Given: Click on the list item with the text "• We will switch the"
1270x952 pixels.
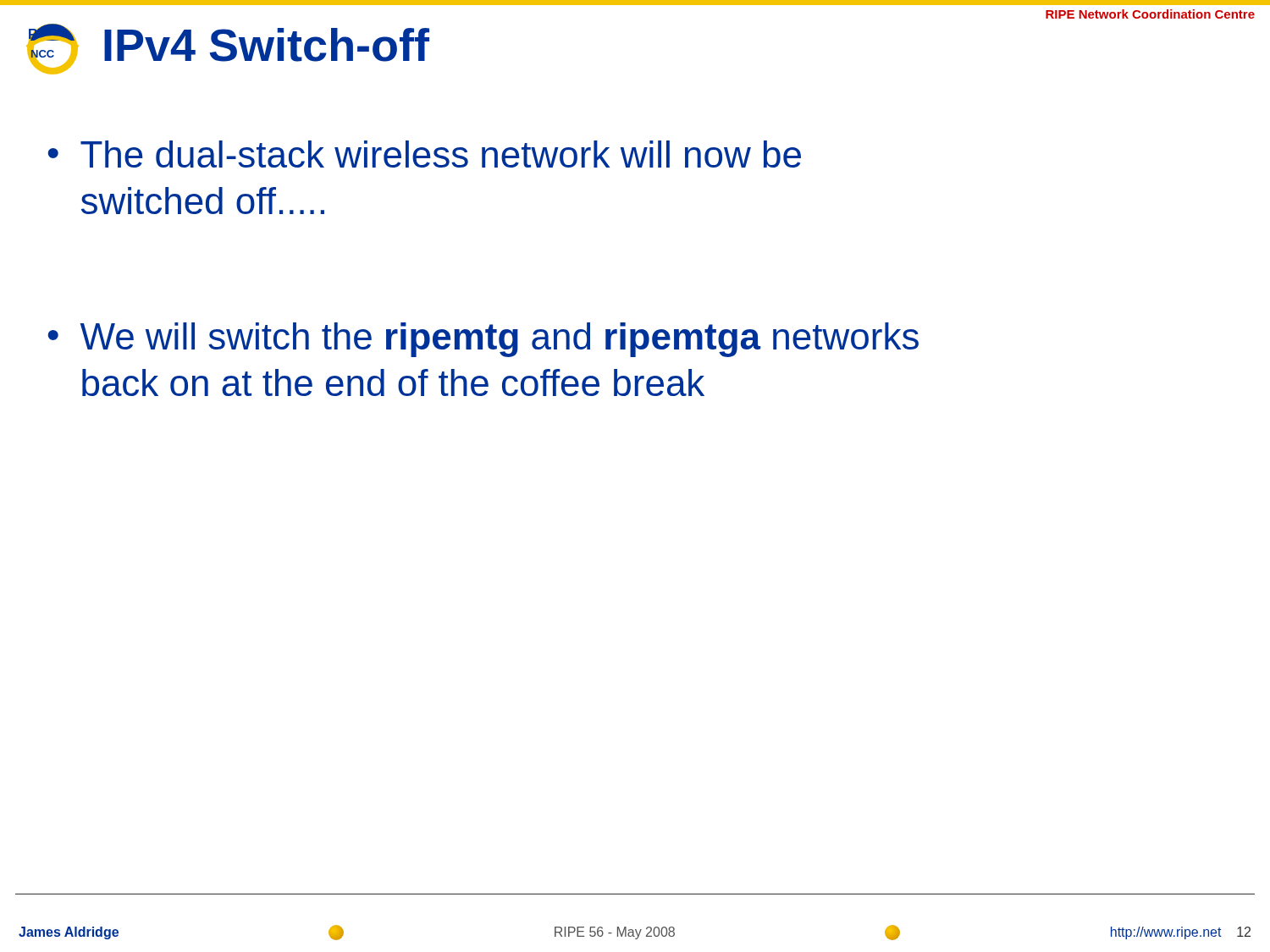Looking at the screenshot, I should tap(483, 360).
